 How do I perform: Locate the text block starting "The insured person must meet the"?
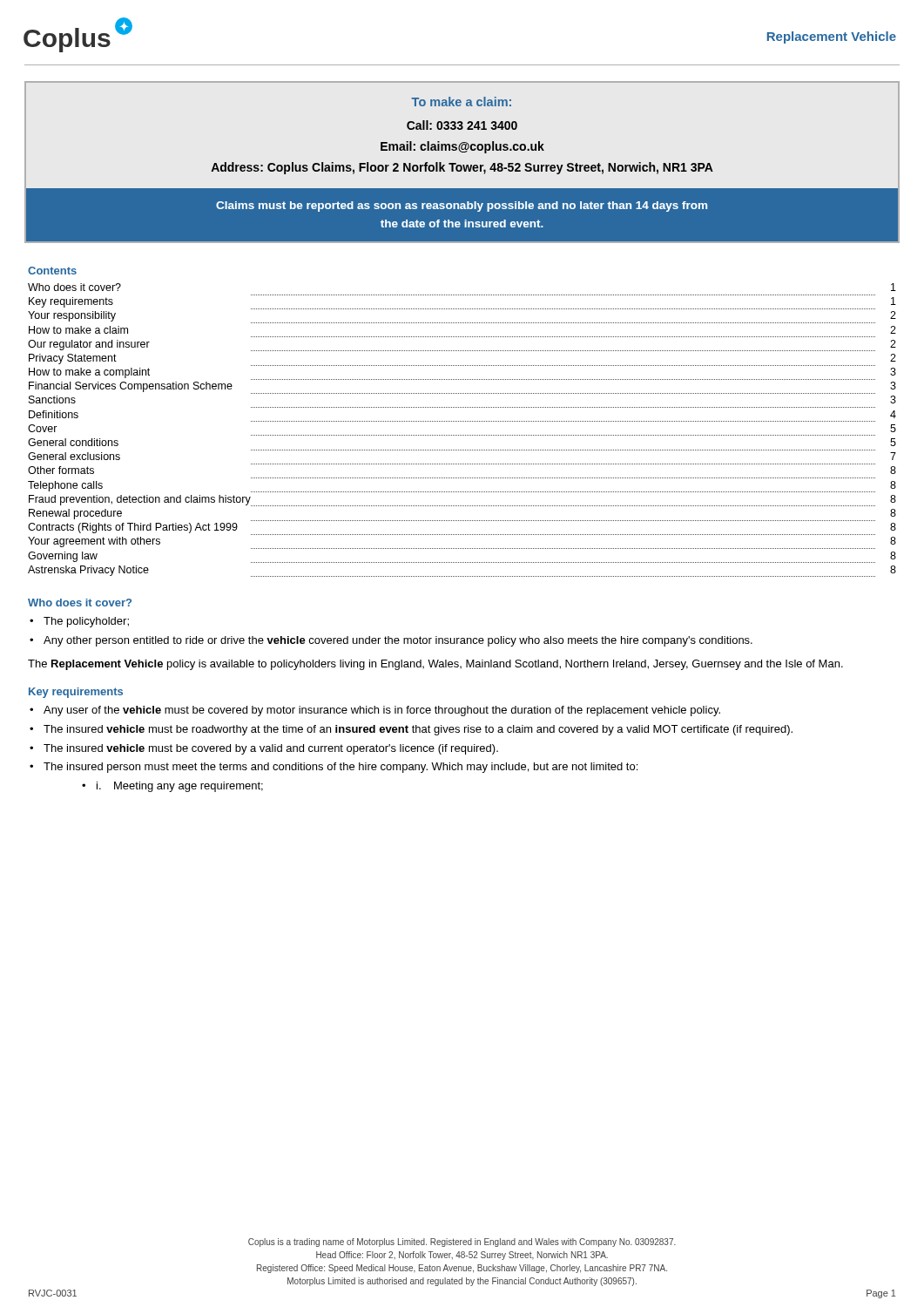click(470, 777)
